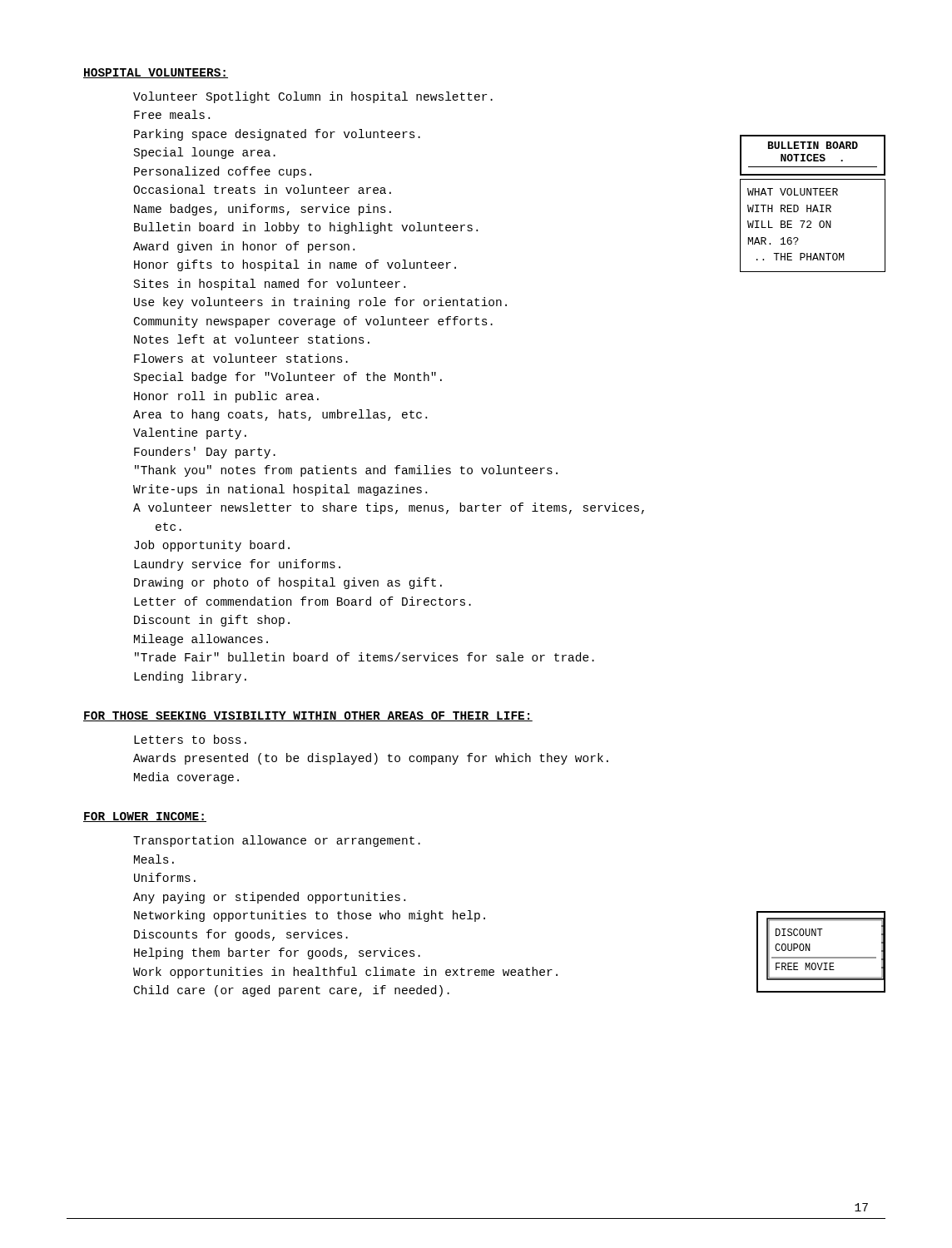Click on the list item with the text "Founders' Day party."
Viewport: 952px width, 1248px height.
pyautogui.click(x=206, y=453)
